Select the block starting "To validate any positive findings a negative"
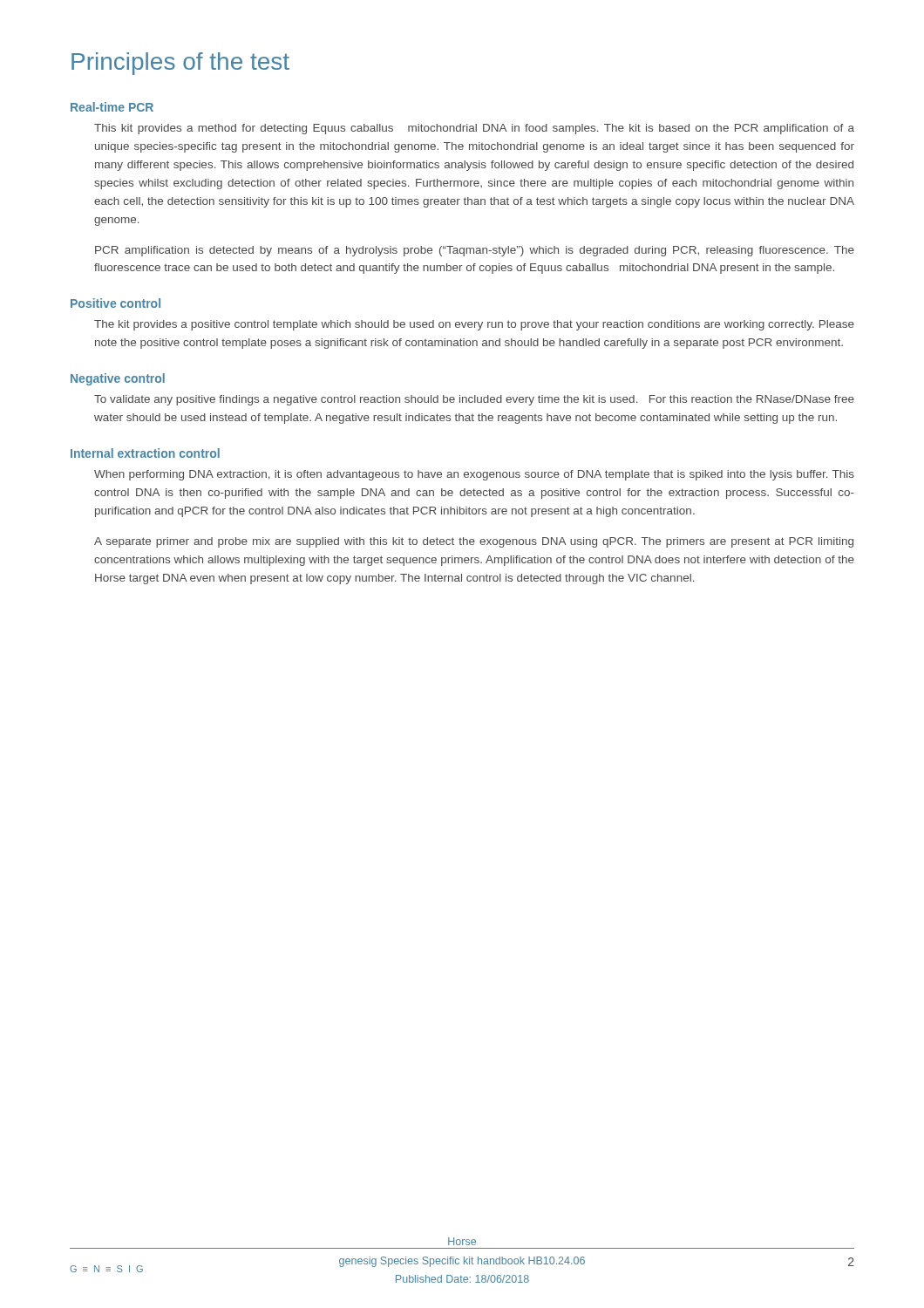 [x=474, y=409]
